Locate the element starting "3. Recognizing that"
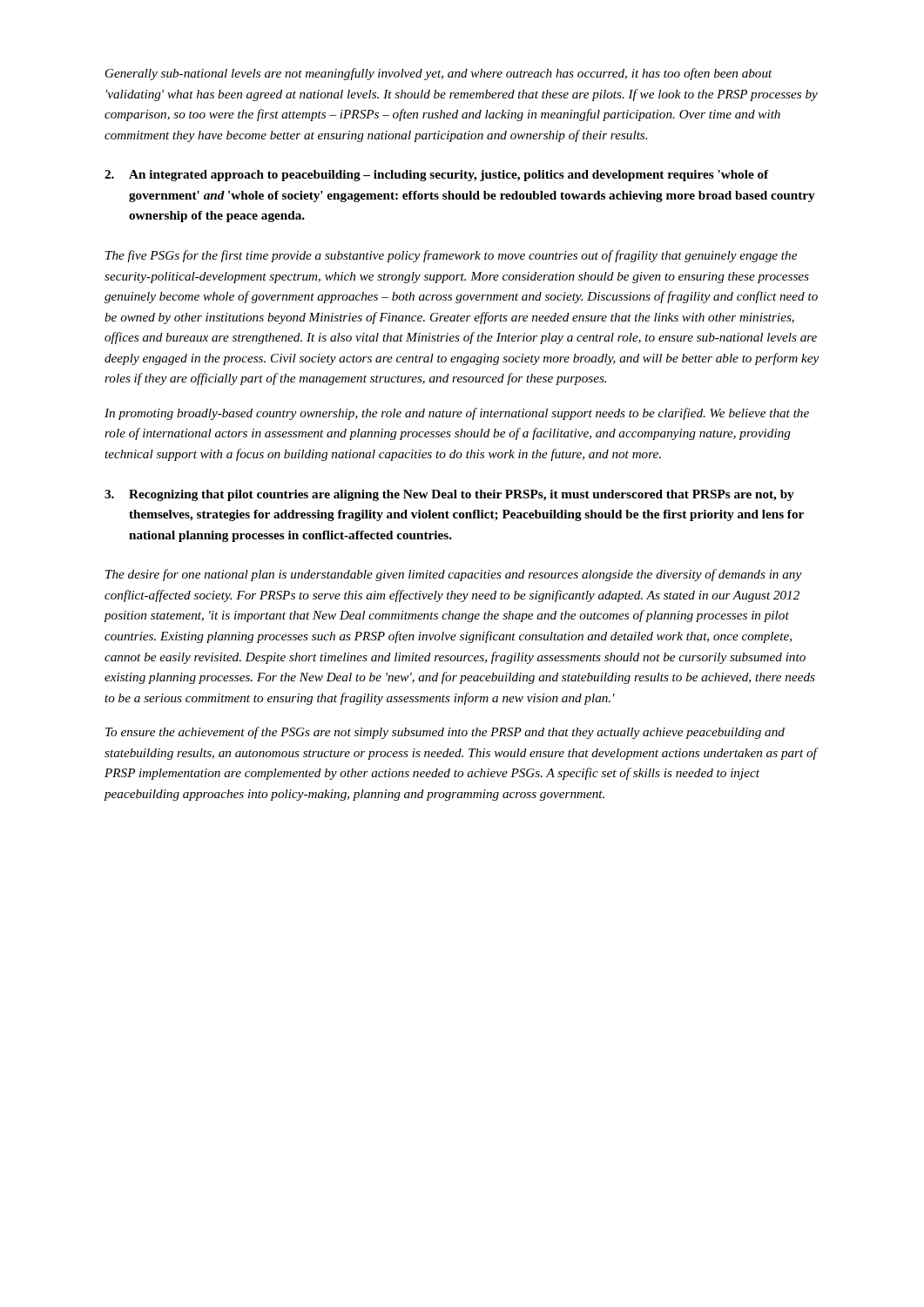This screenshot has width=924, height=1307. 462,514
